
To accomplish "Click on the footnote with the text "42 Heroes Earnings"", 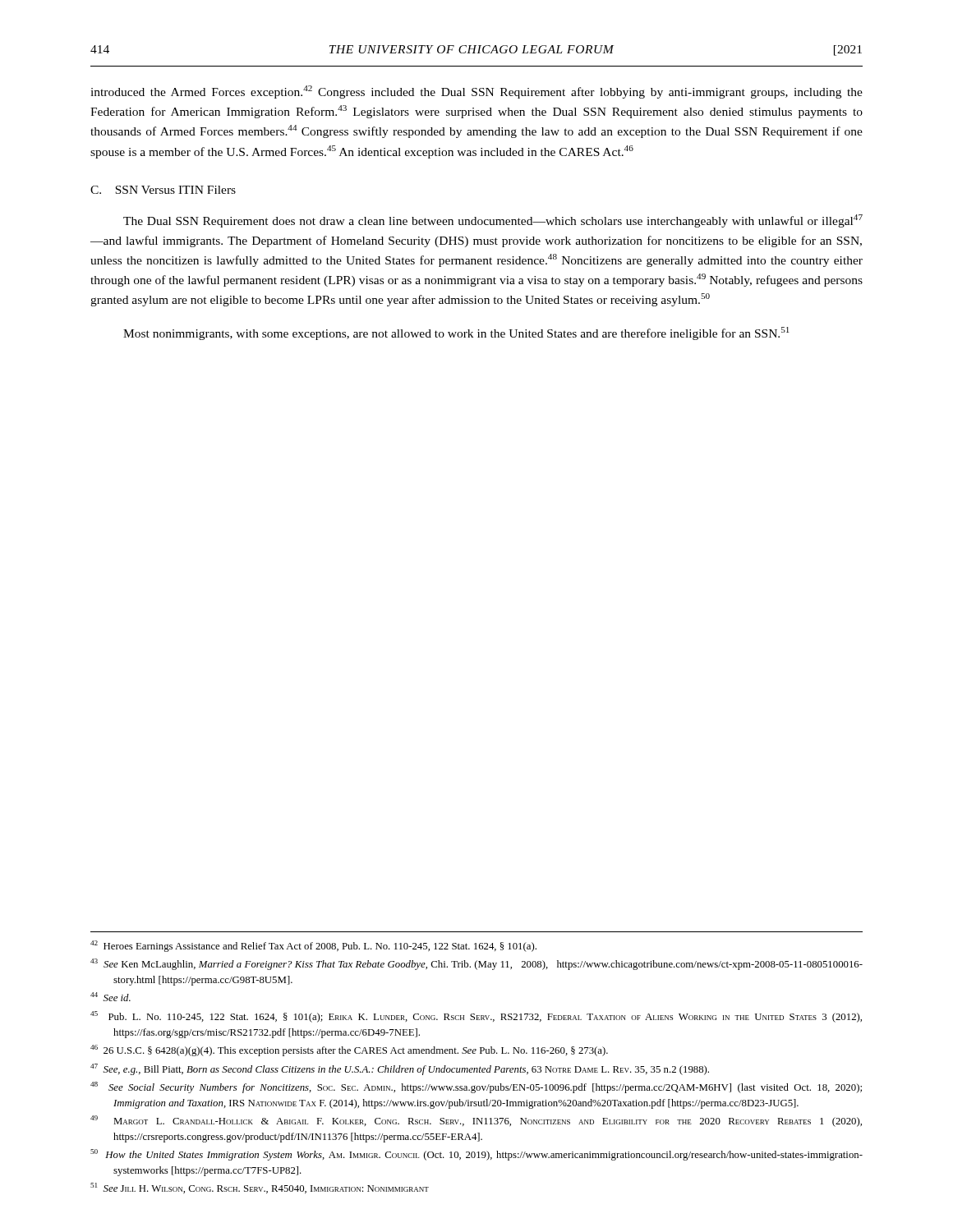I will point(314,945).
